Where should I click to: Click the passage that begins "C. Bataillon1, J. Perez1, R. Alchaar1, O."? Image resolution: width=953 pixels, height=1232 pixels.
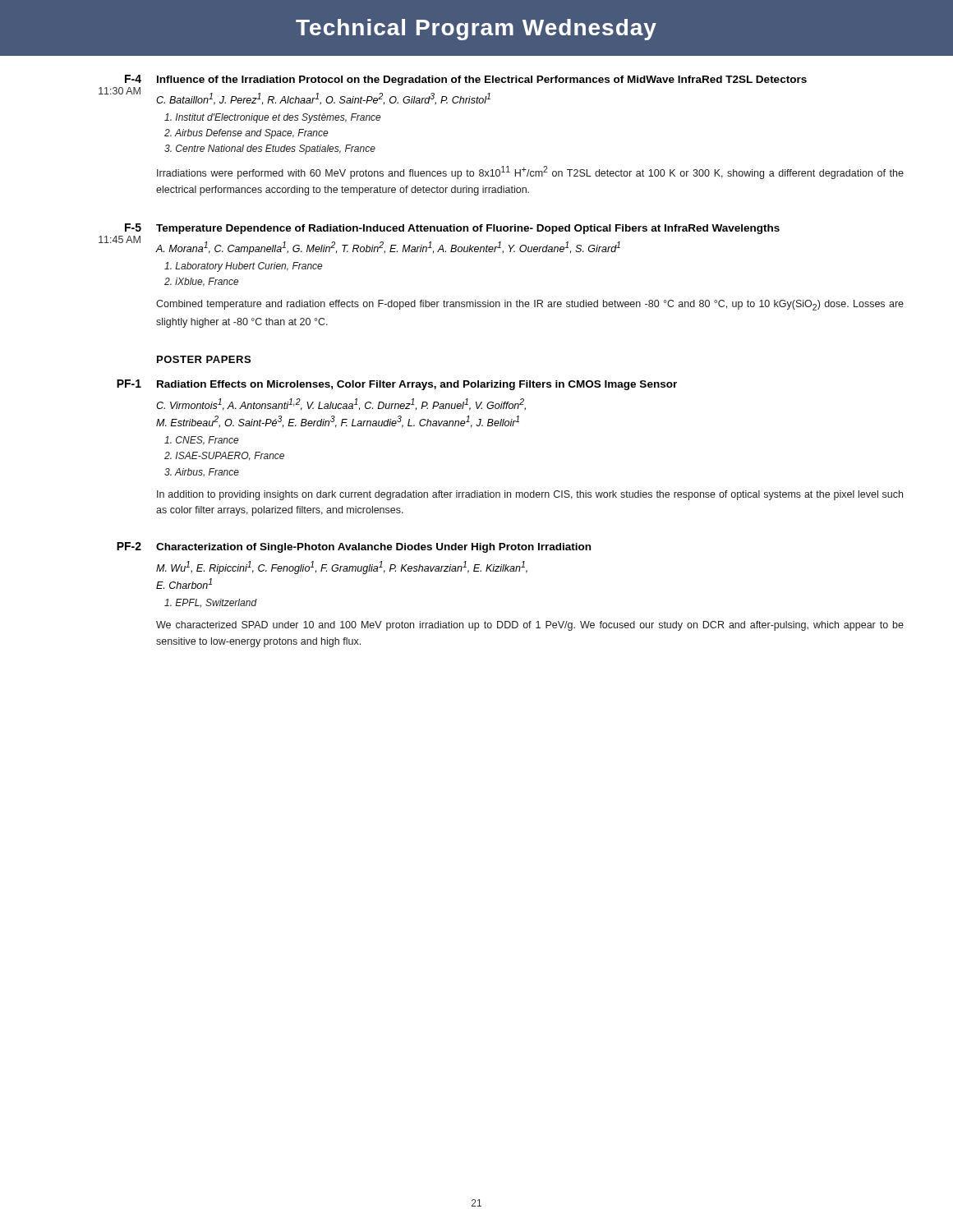324,99
